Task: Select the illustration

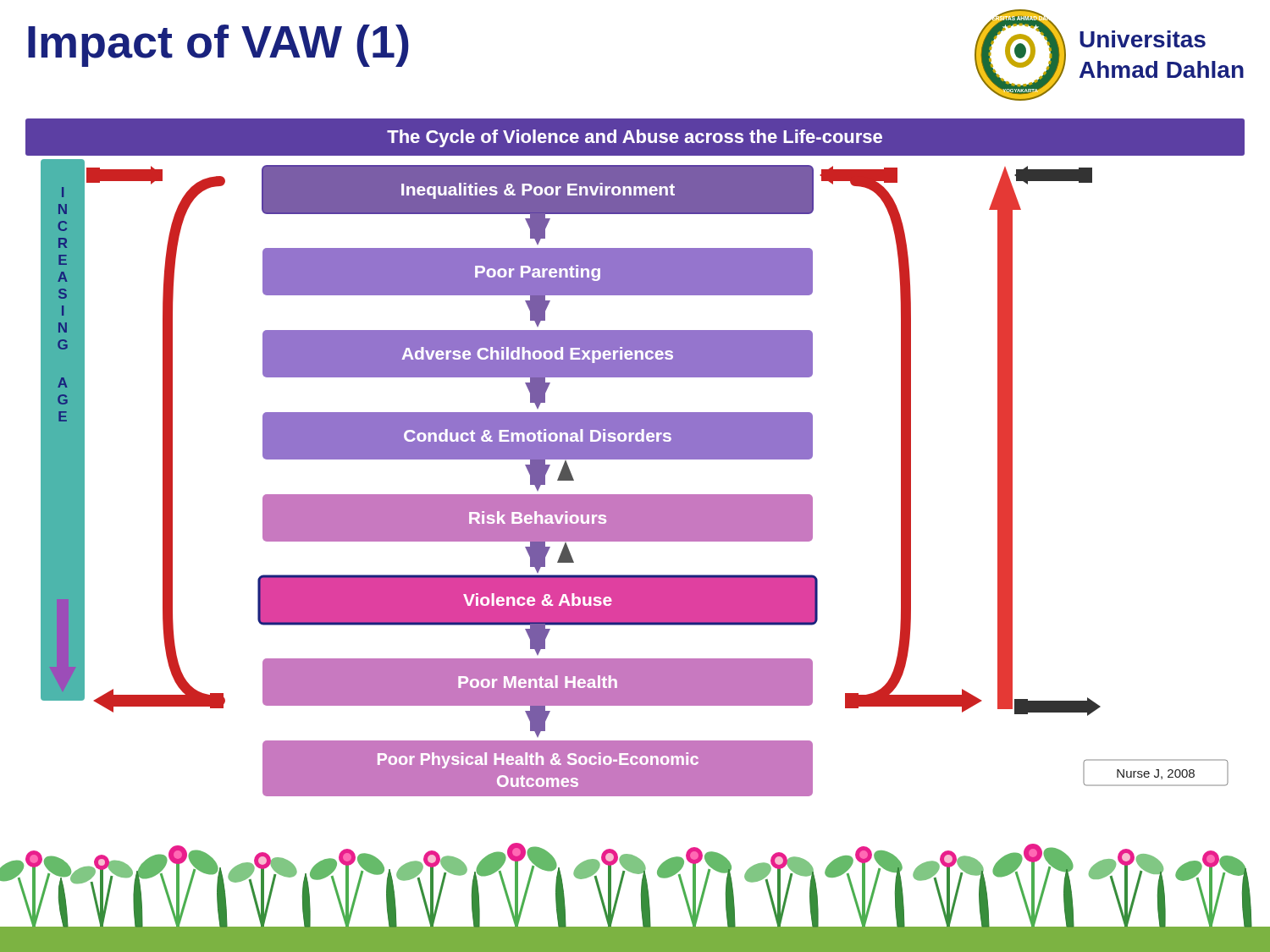Action: click(635, 889)
